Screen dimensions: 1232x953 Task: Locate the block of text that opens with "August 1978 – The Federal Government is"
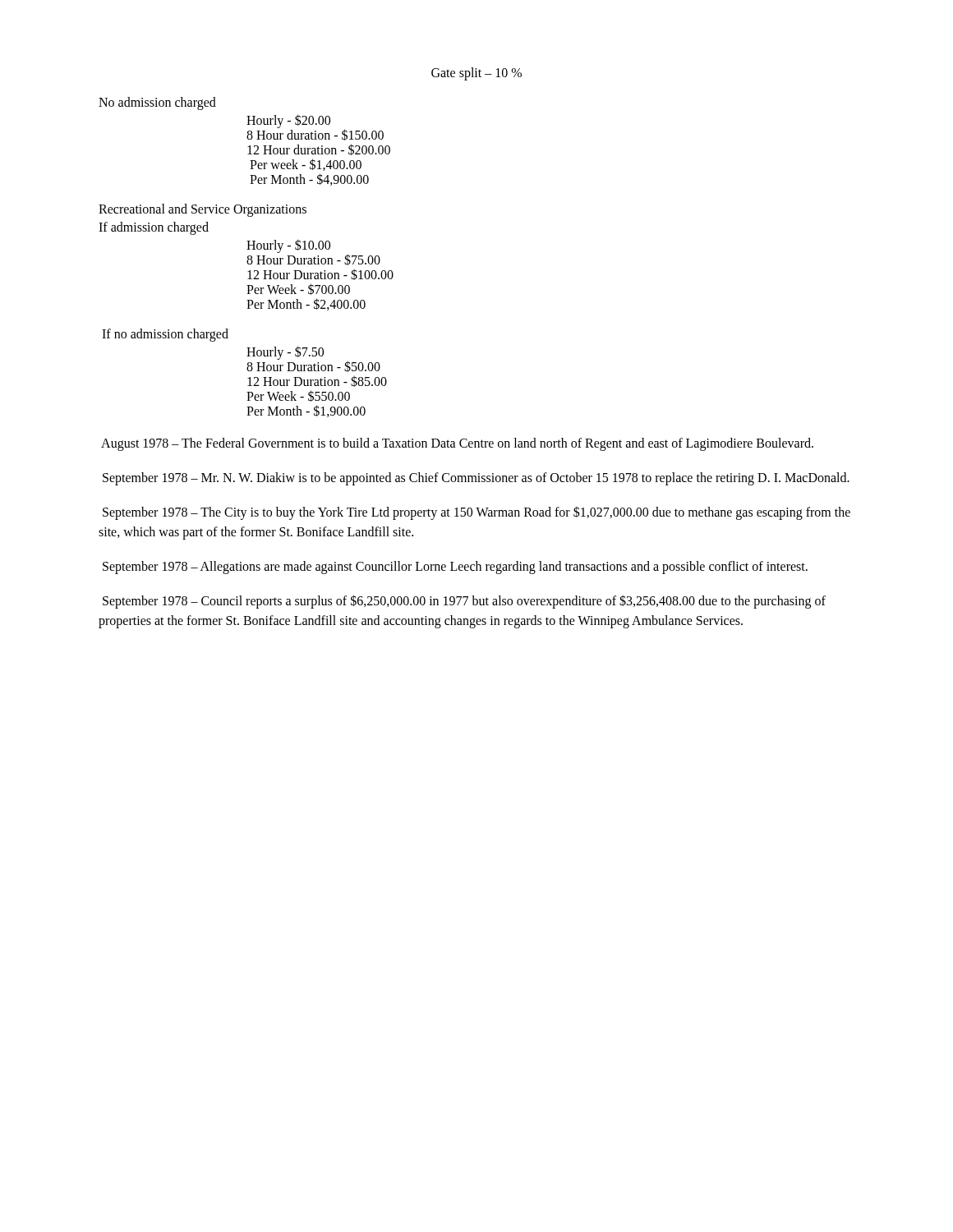(x=456, y=443)
